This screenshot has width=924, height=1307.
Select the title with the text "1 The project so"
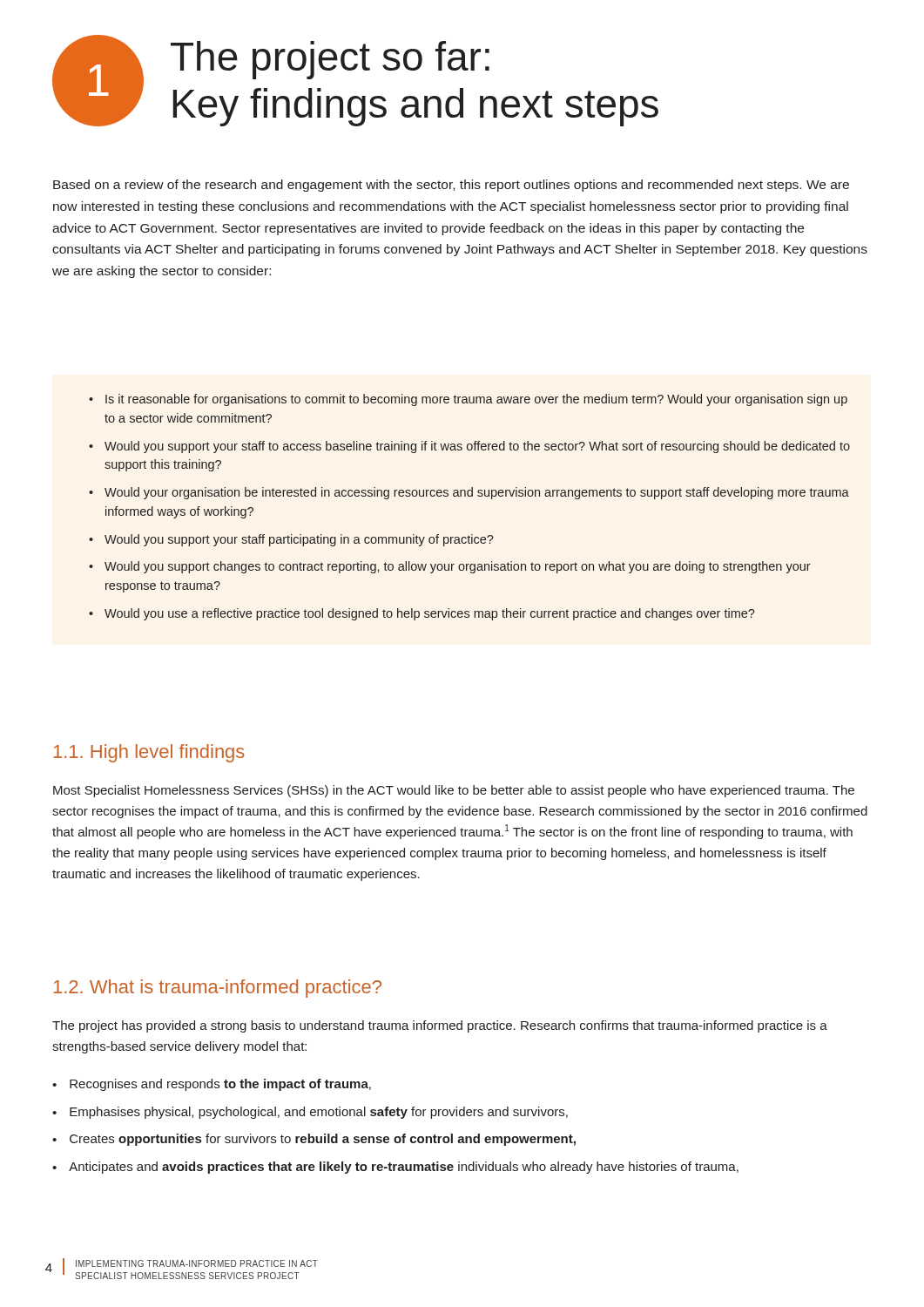(x=356, y=80)
